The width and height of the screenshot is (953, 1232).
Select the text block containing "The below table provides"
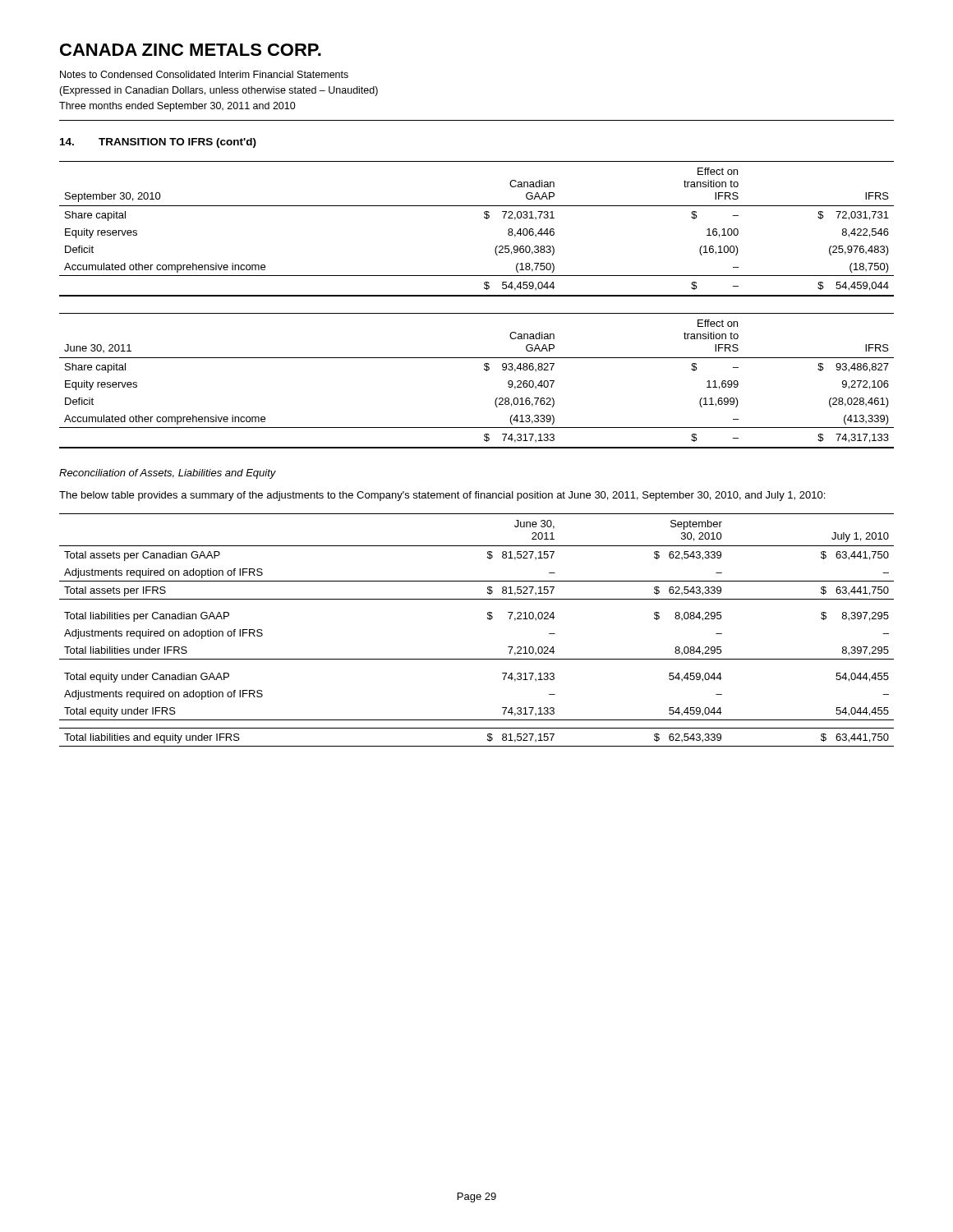(443, 495)
